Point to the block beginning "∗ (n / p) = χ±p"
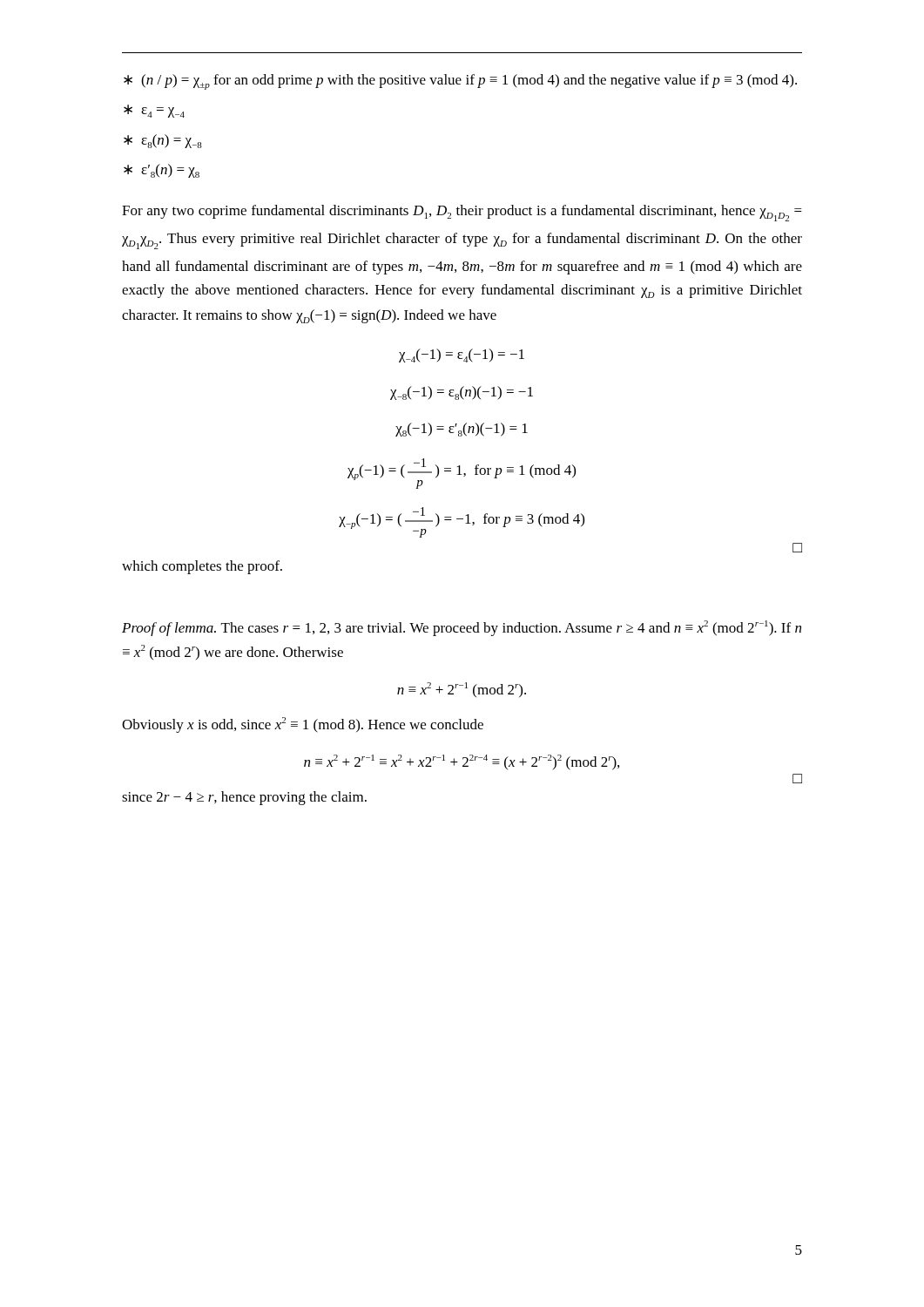This screenshot has height=1307, width=924. tap(462, 81)
